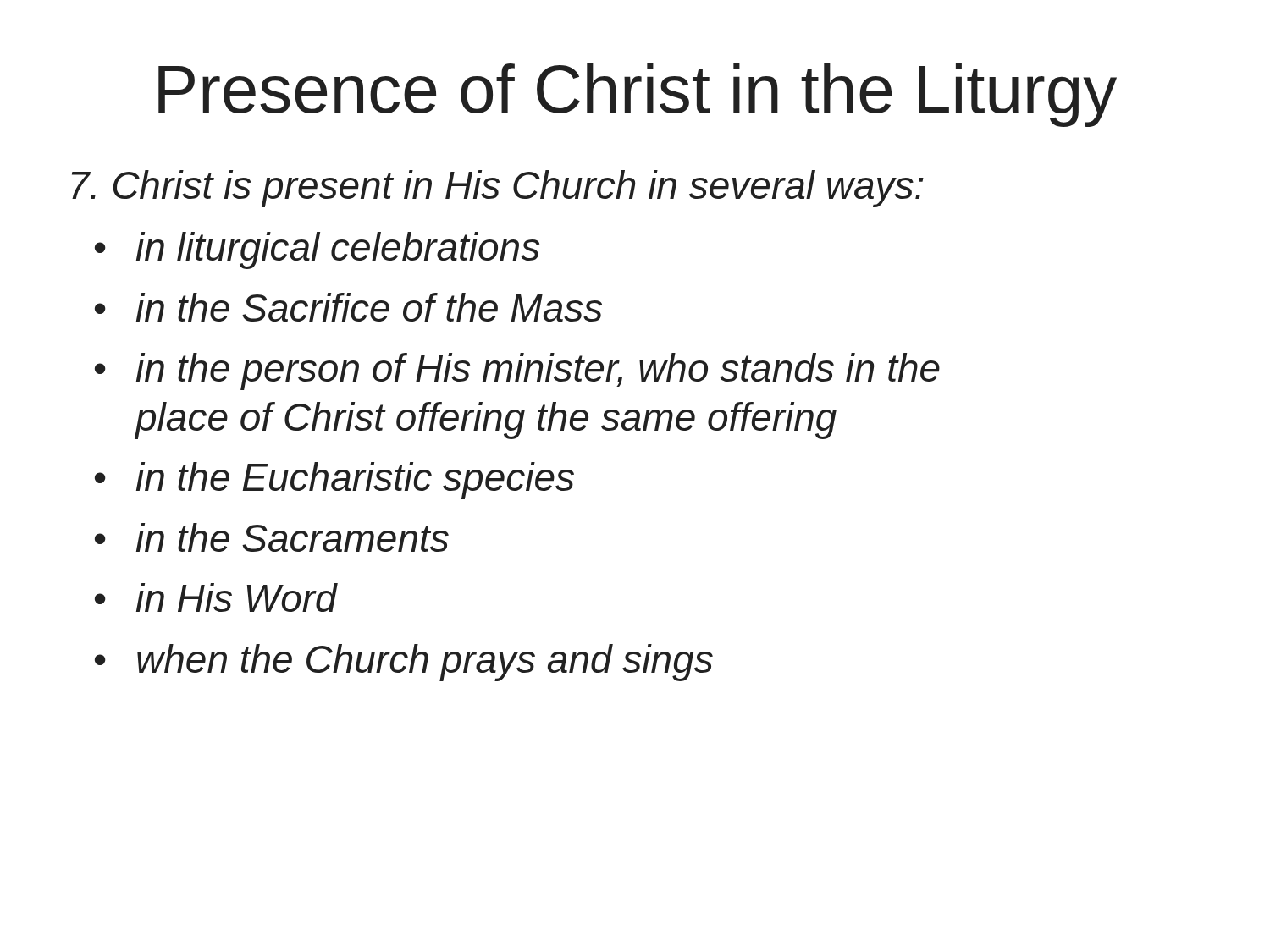Viewport: 1270px width, 952px height.
Task: Find the list item containing "in the person of His"
Action: pyautogui.click(x=538, y=392)
